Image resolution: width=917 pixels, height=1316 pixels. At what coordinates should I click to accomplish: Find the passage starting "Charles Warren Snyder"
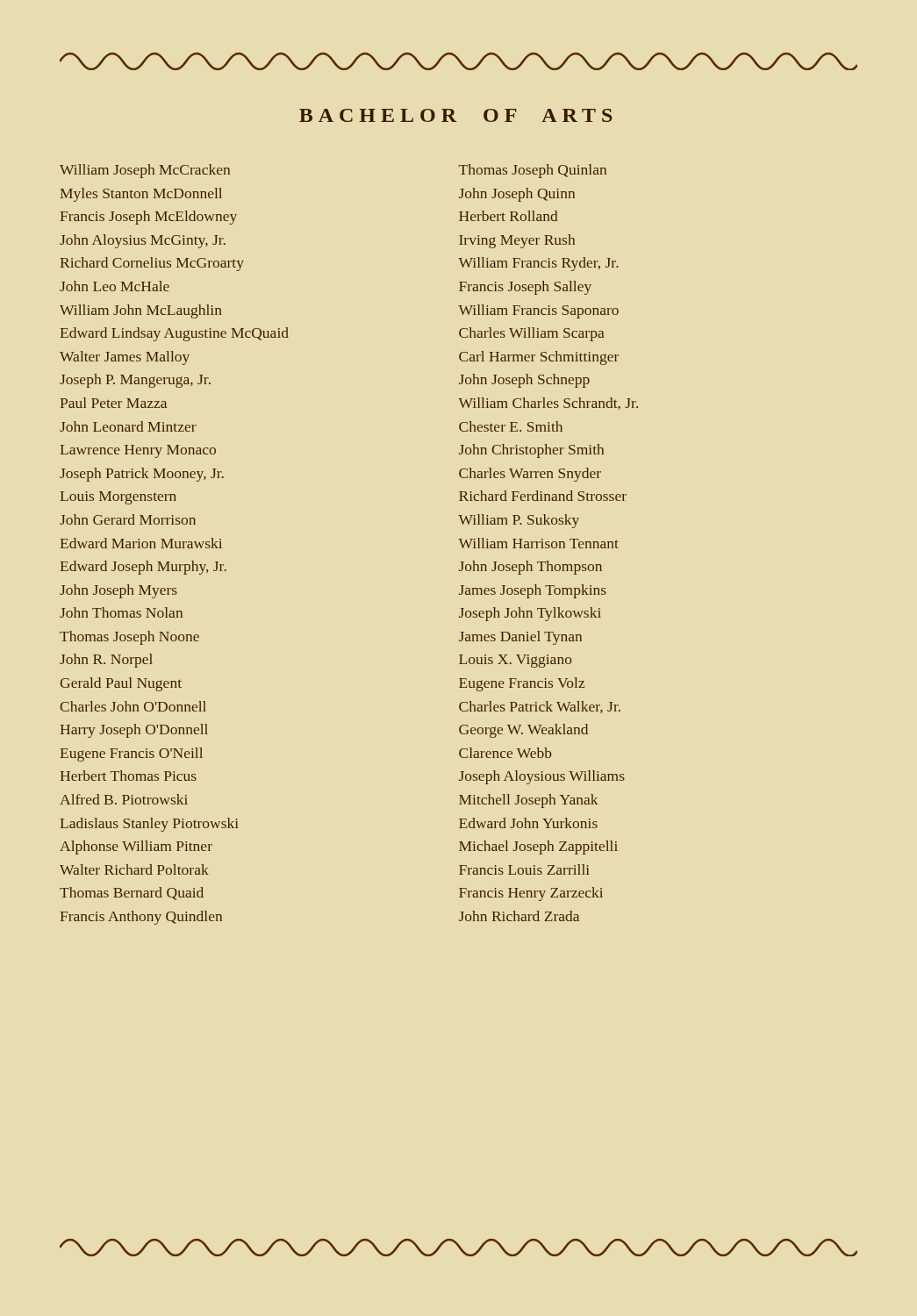tap(530, 473)
